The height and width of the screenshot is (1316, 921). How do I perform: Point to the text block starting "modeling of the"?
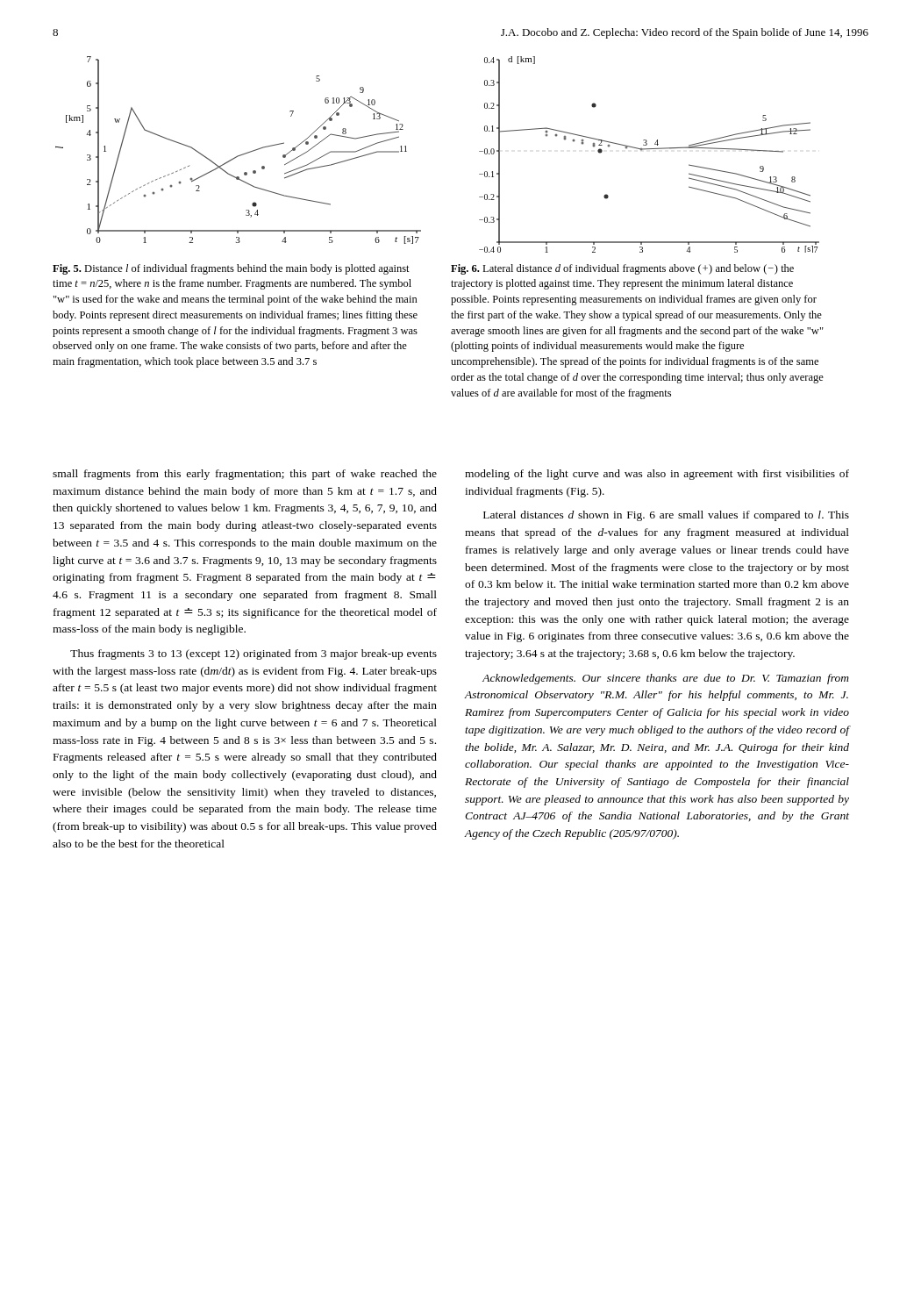pyautogui.click(x=657, y=653)
